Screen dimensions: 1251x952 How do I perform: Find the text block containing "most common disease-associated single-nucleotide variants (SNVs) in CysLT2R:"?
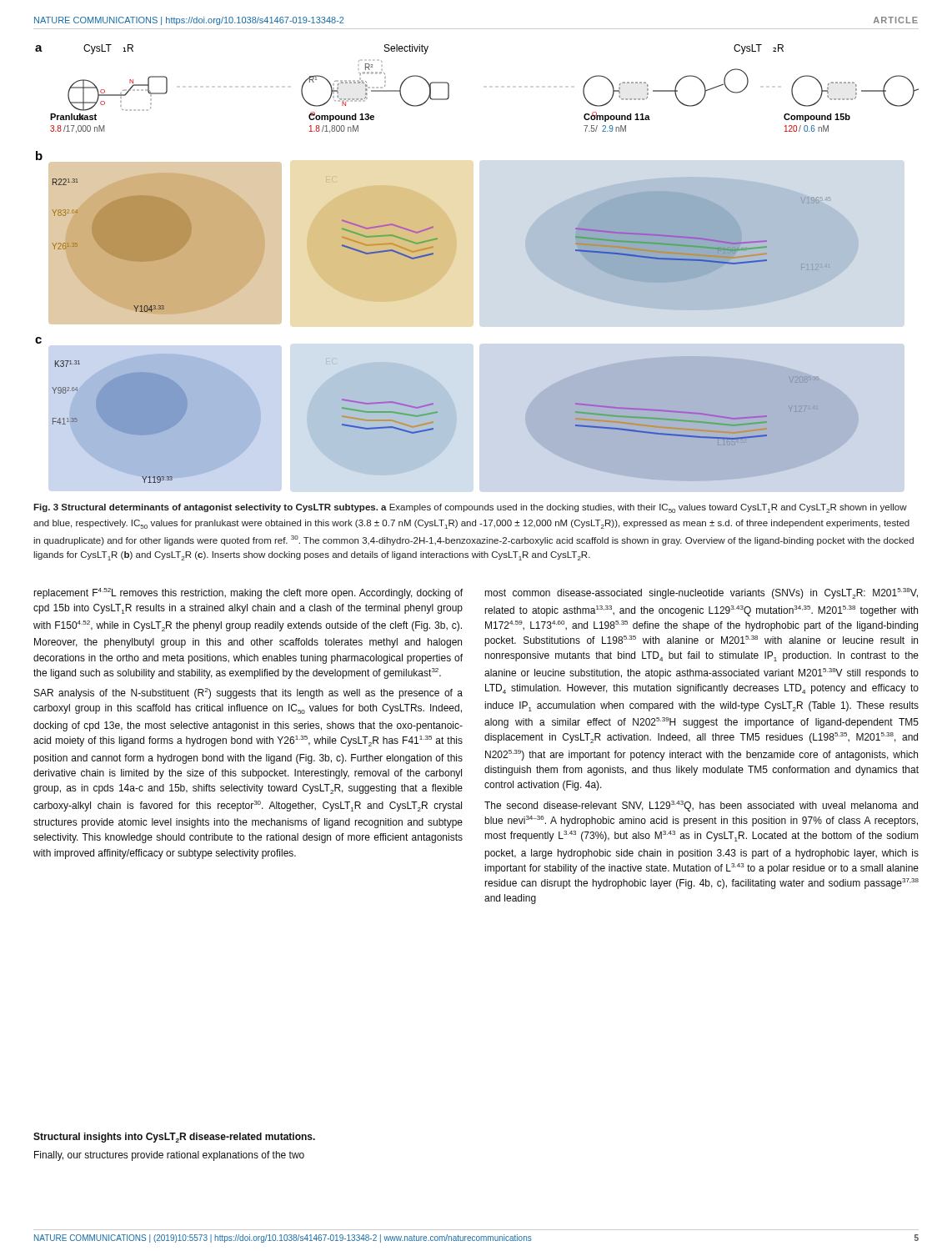(x=702, y=746)
